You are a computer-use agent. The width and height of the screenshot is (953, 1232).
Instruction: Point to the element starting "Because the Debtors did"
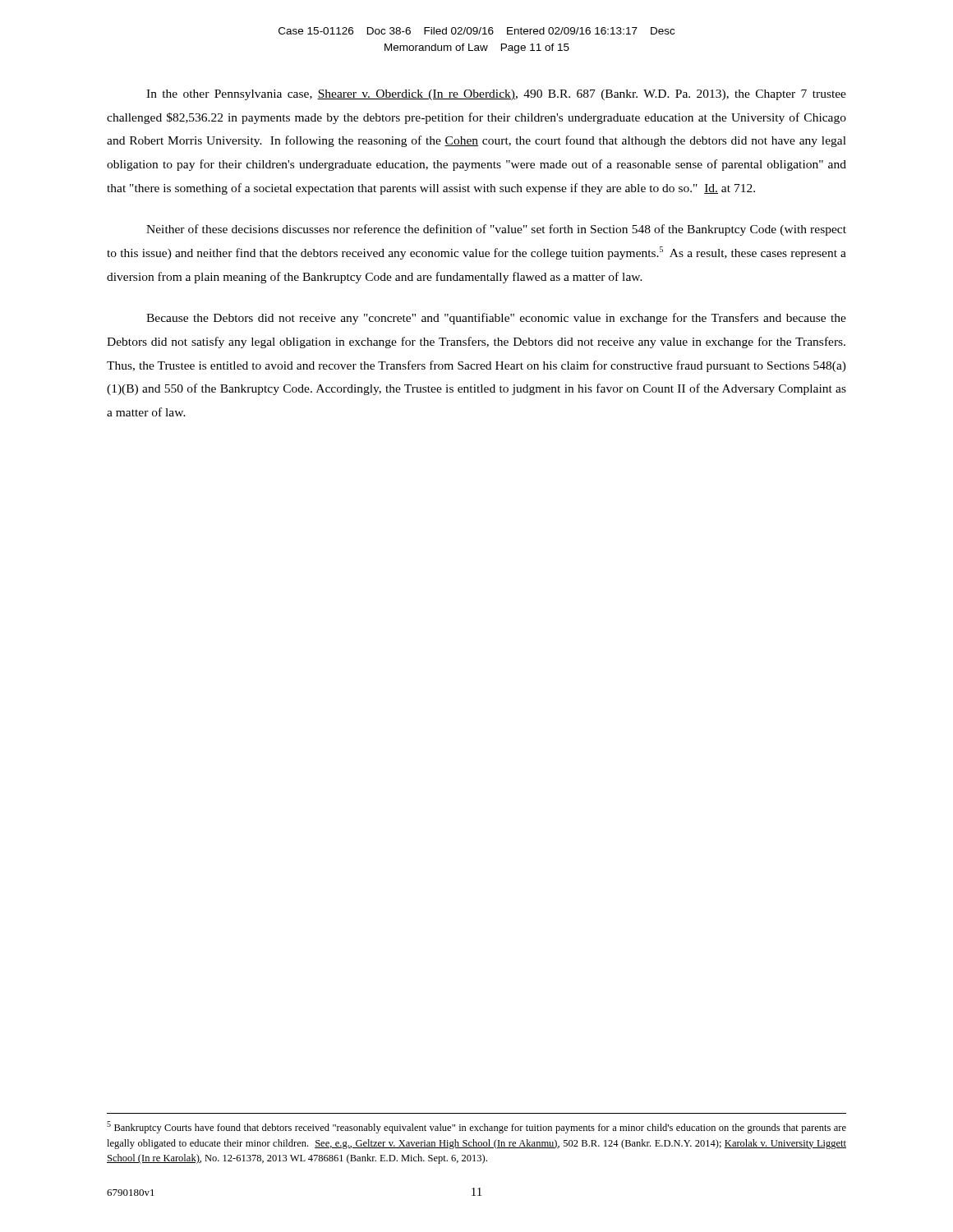pos(476,365)
